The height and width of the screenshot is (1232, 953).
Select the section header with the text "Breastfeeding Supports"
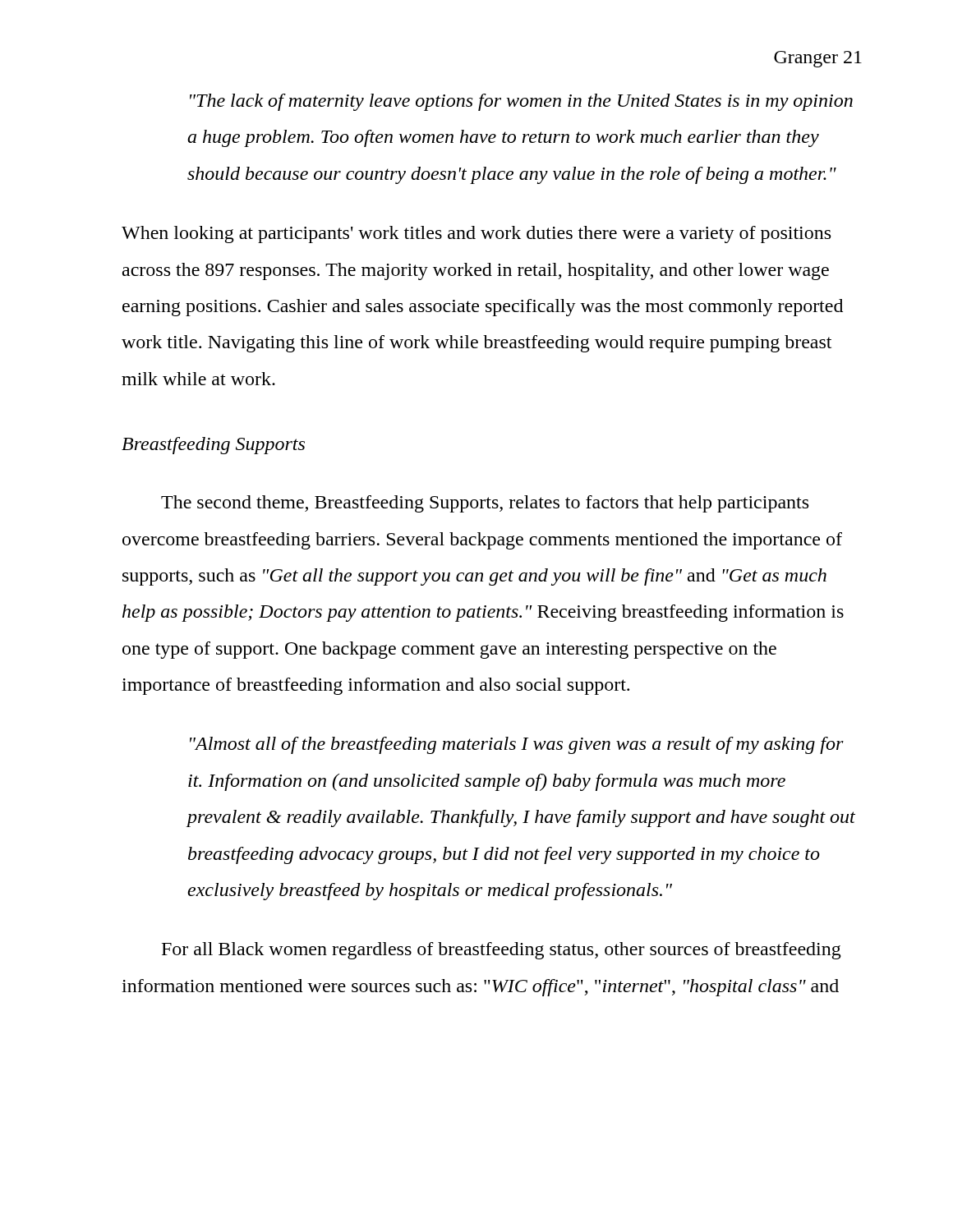point(214,444)
